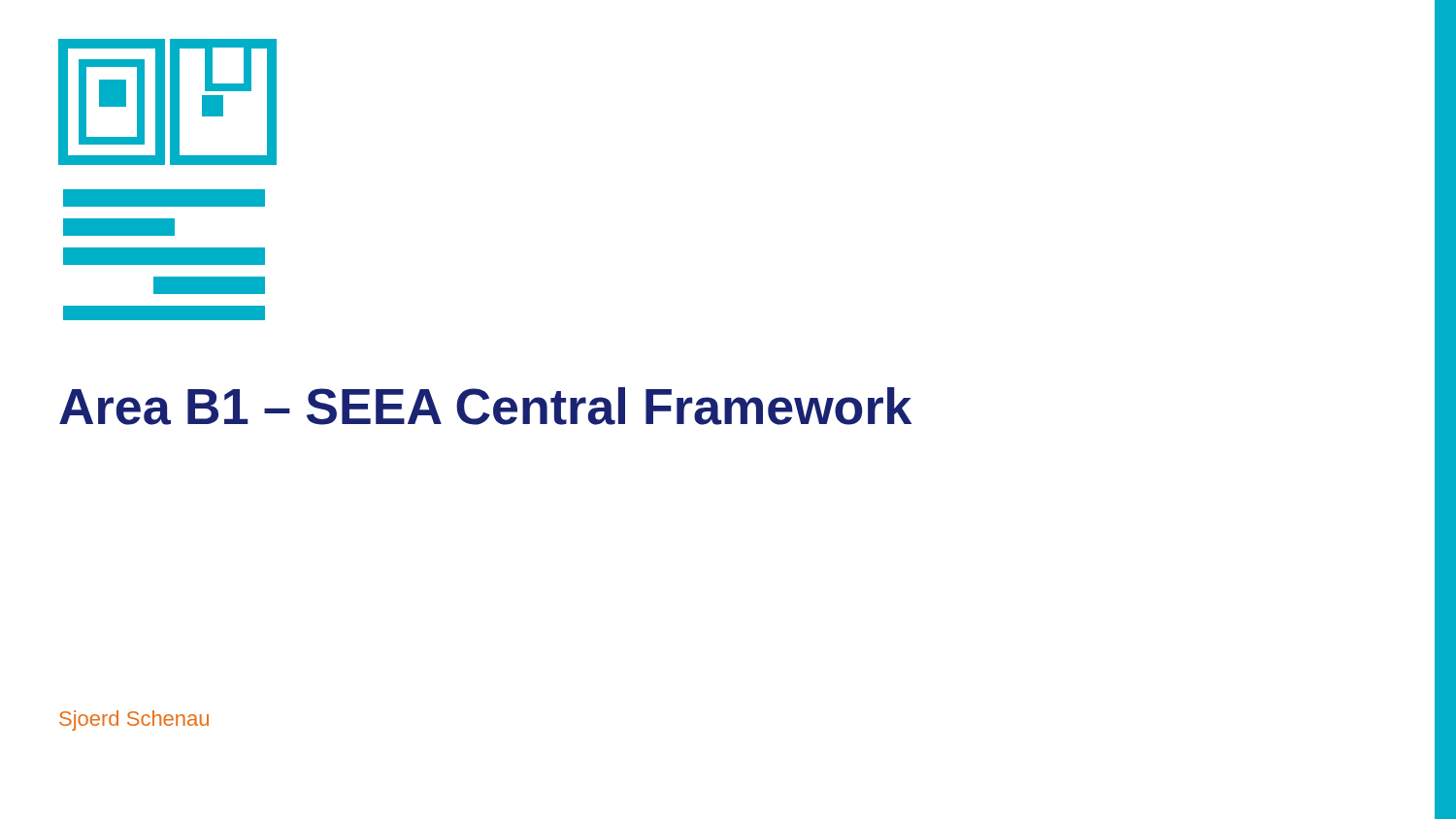Locate the text "Sjoerd Schenau"

click(134, 719)
